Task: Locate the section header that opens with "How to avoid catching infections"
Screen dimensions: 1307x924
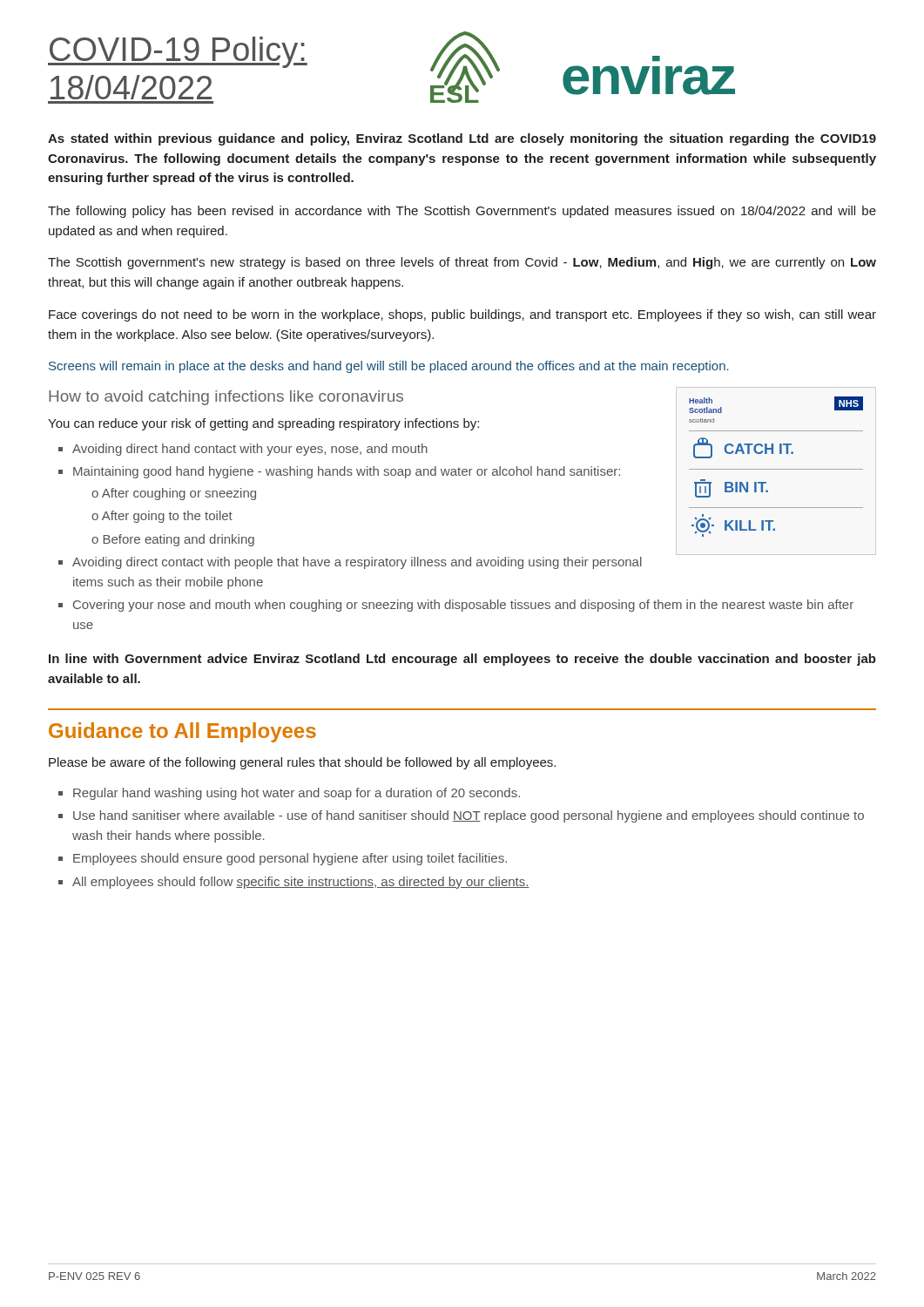Action: 226,396
